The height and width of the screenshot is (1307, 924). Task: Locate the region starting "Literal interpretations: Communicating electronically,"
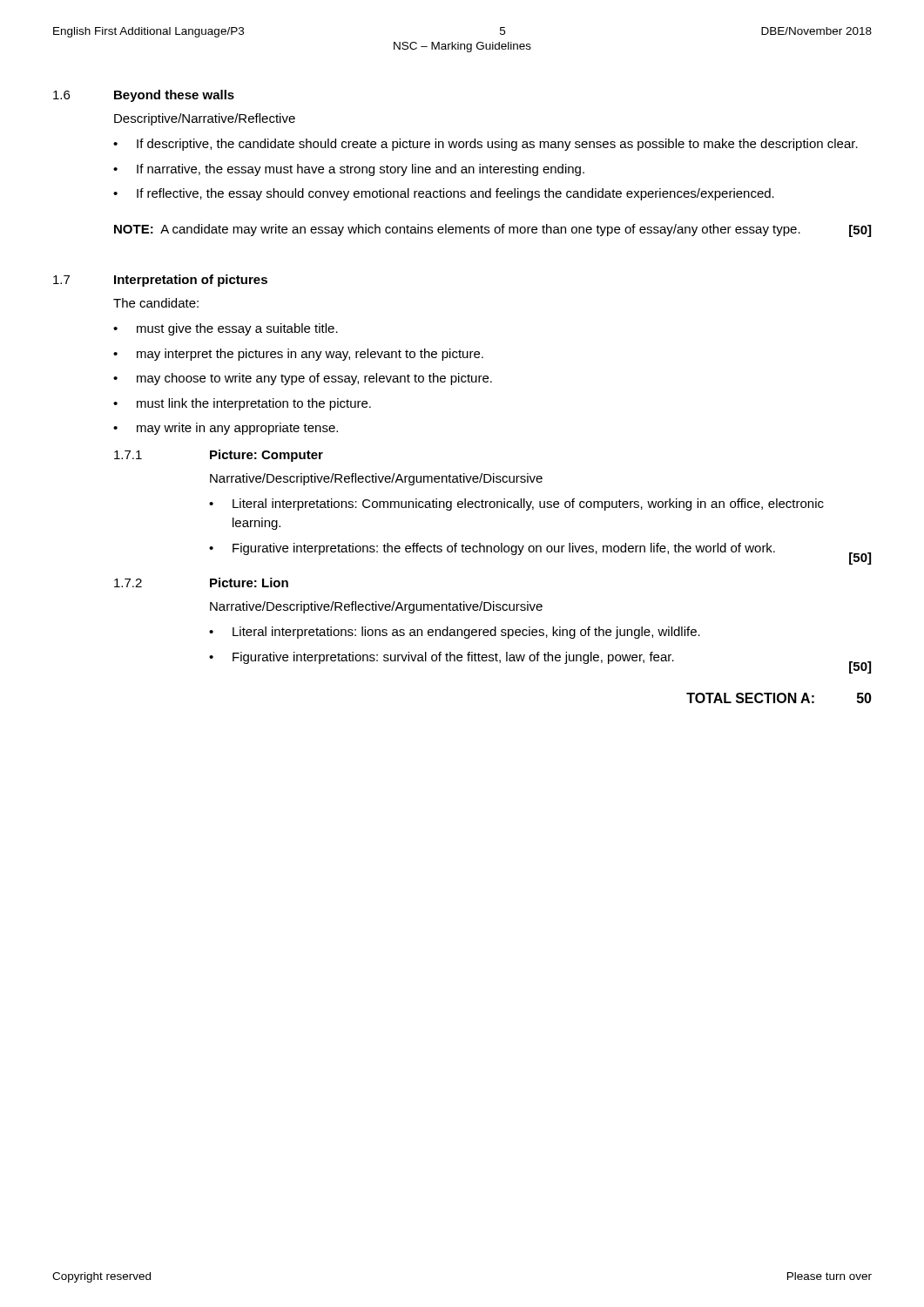tap(528, 513)
